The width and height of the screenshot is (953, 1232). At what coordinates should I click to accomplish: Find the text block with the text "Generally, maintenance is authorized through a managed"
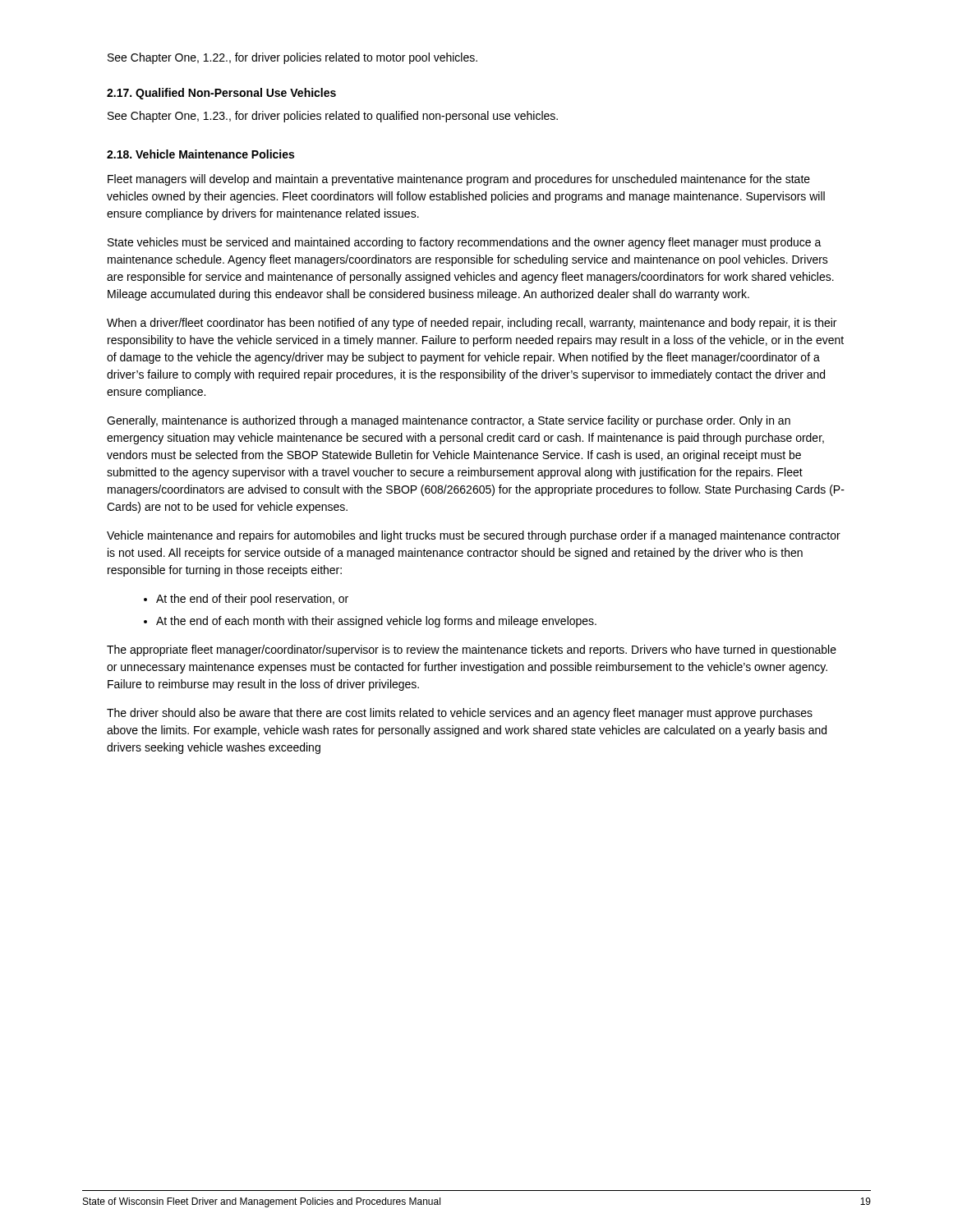[476, 464]
